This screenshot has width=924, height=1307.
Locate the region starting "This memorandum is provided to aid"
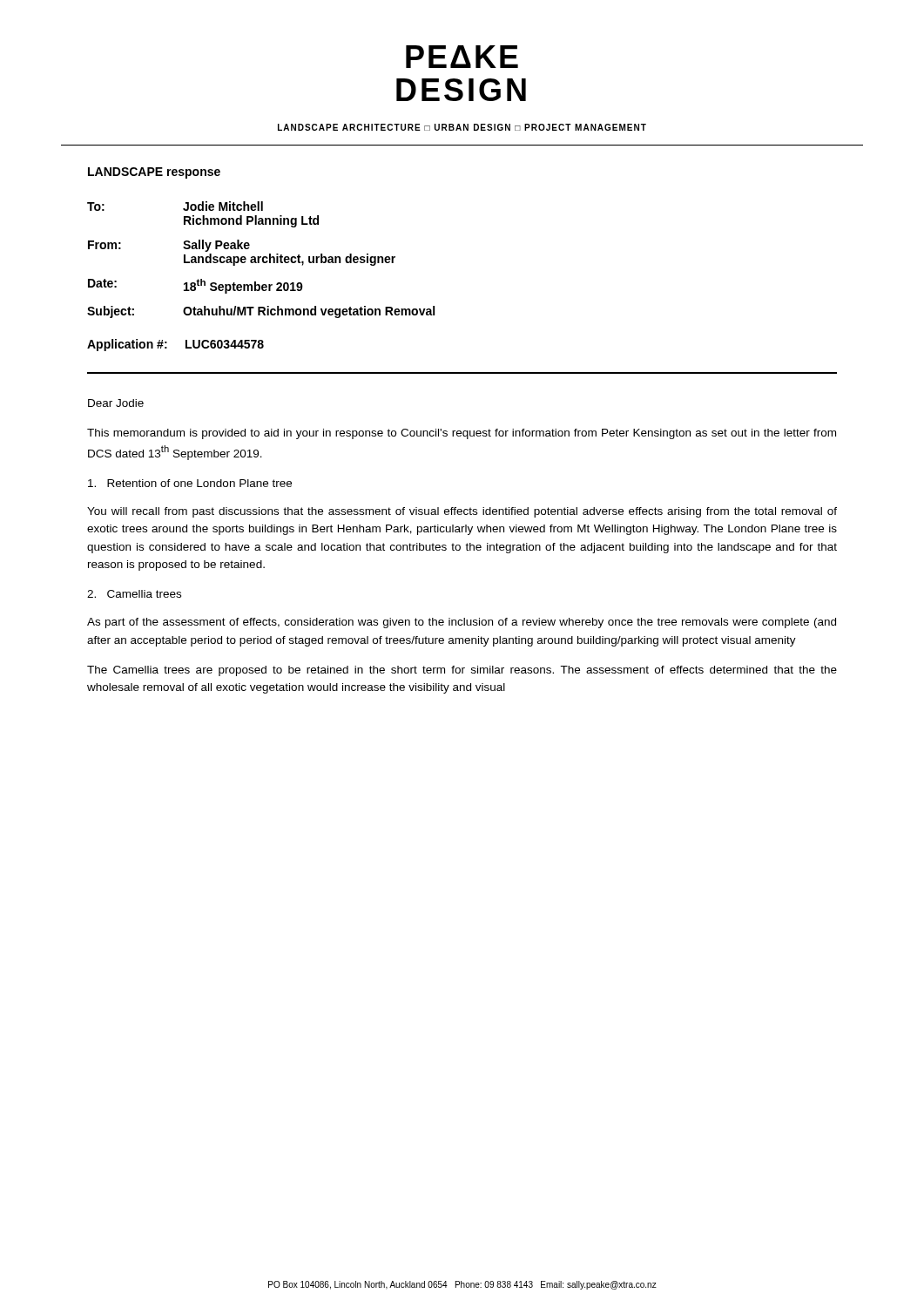(462, 443)
